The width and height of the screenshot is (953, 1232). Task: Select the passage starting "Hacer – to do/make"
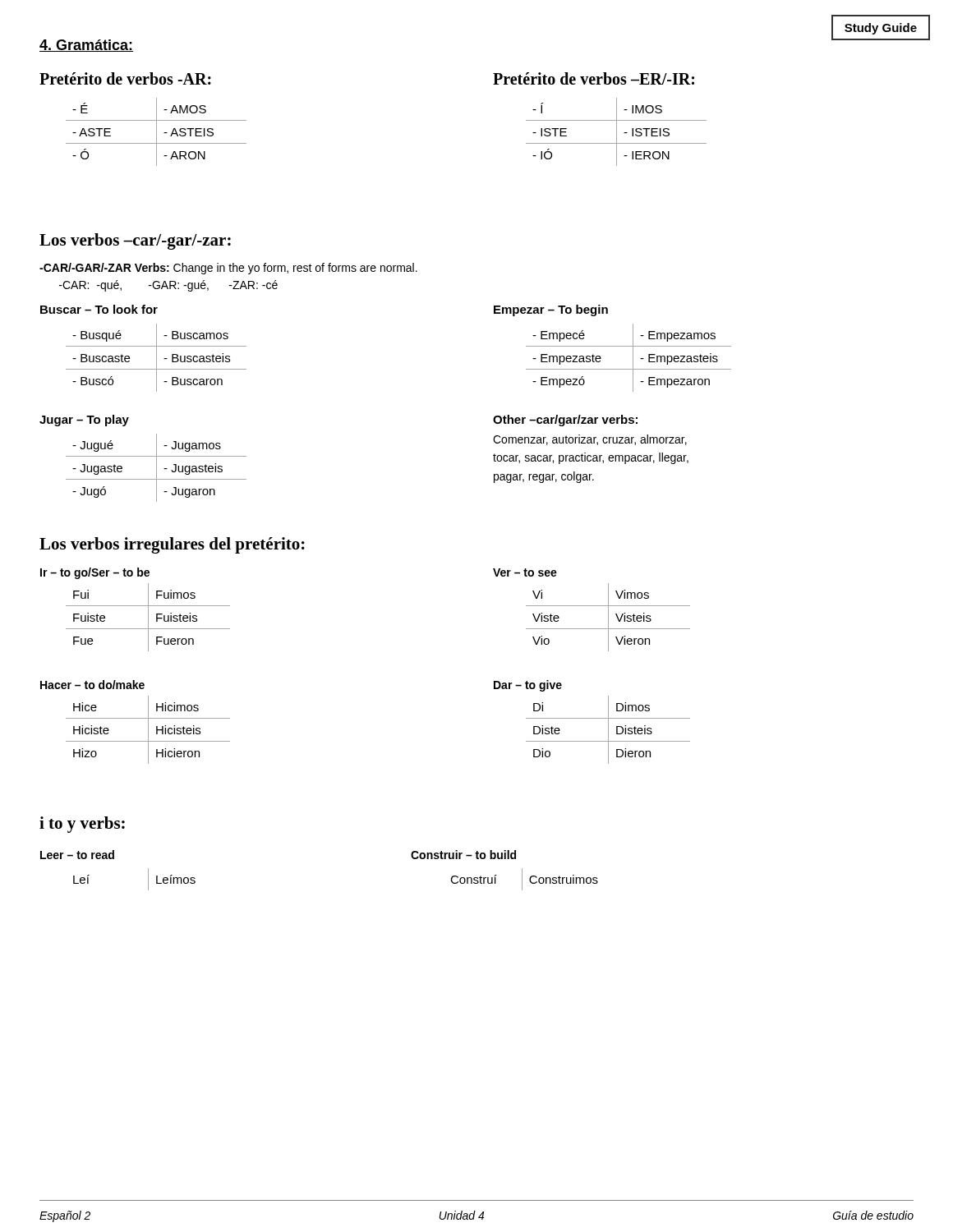92,685
